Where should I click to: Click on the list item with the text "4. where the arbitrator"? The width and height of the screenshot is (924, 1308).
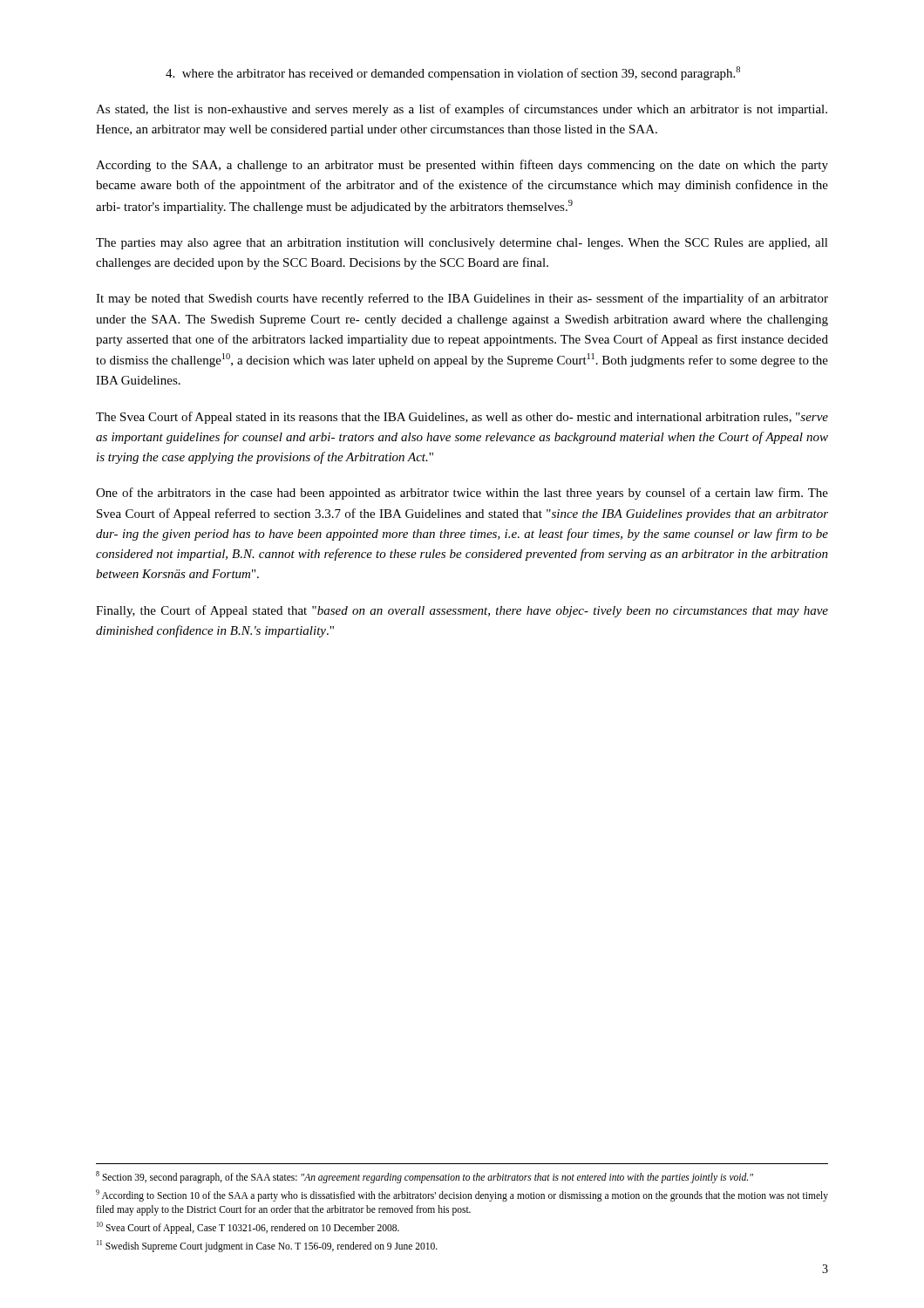click(x=453, y=72)
